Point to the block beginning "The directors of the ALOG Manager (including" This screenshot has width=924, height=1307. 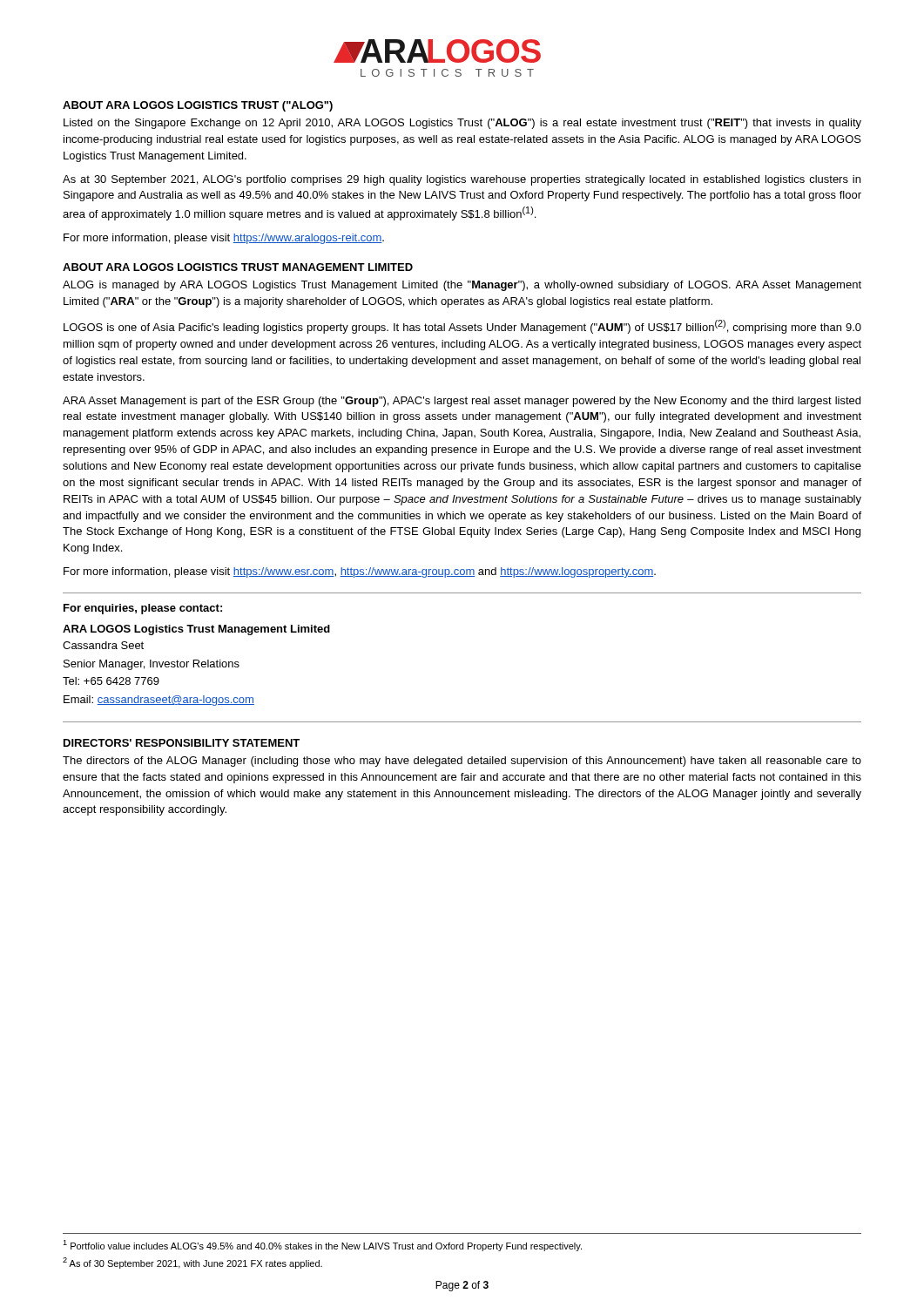[462, 785]
